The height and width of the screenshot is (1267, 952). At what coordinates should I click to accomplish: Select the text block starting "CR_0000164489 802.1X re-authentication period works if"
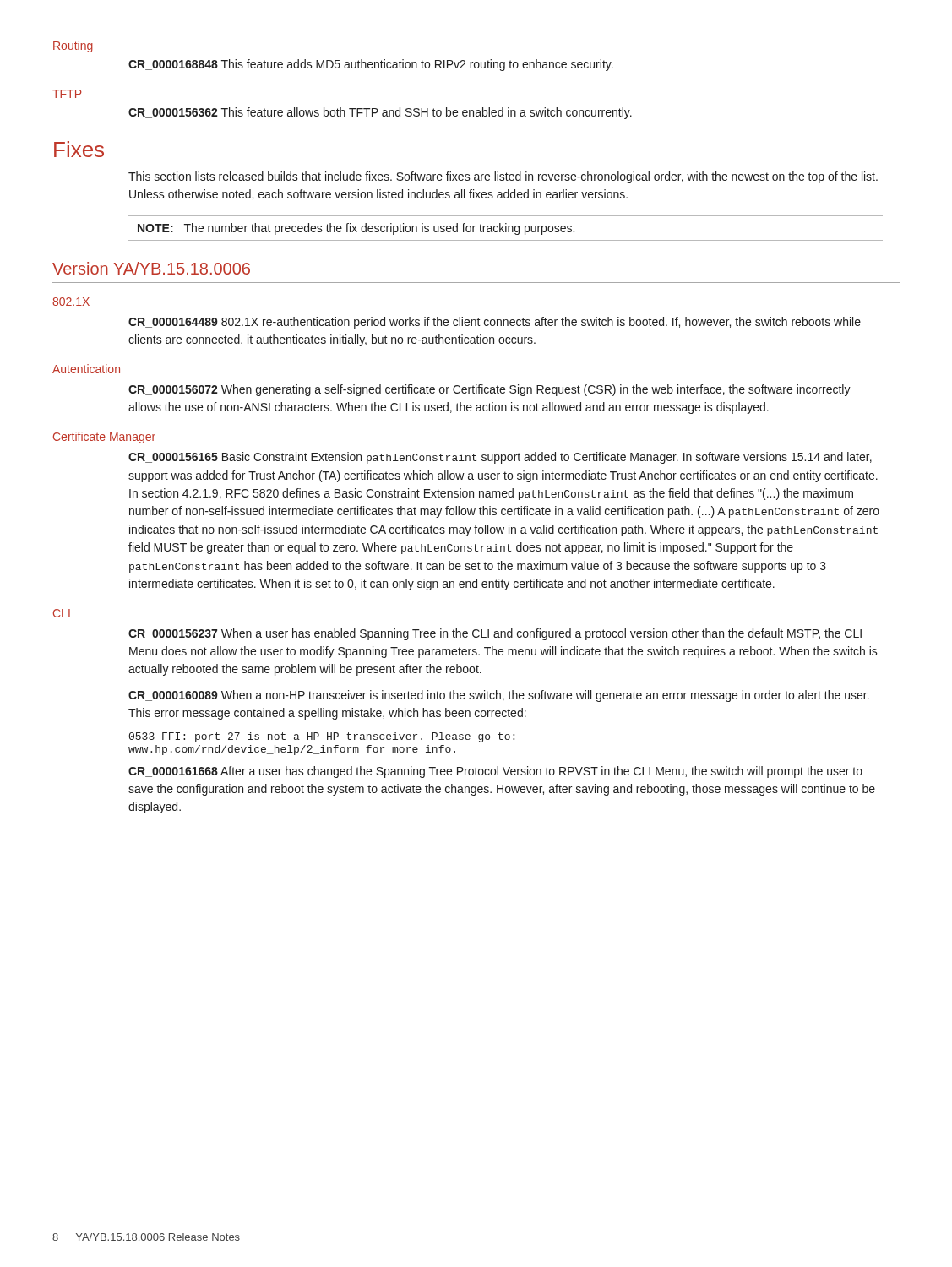pyautogui.click(x=495, y=331)
